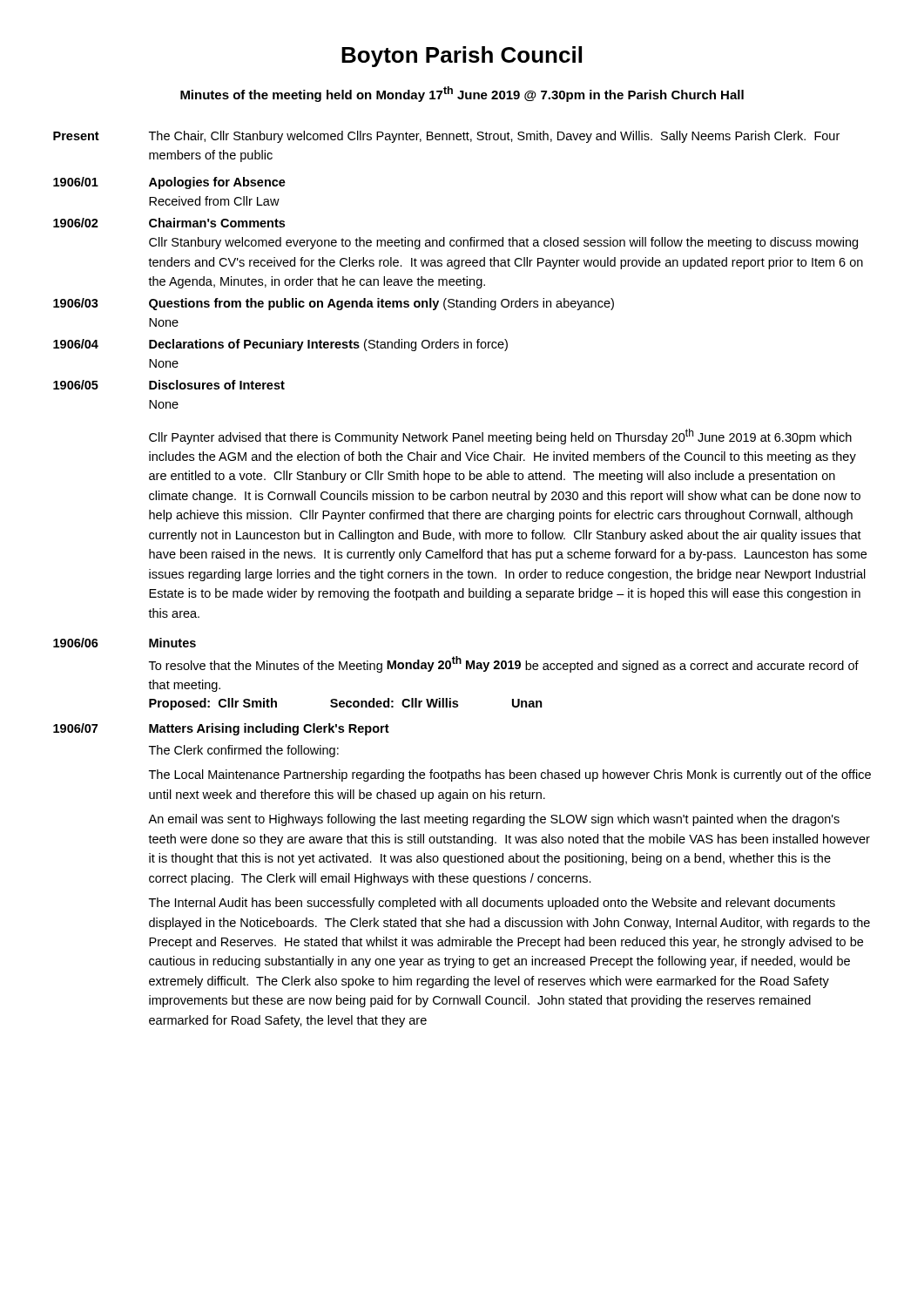Find the block on this page that starts "1906/01 Apologies for AbsenceReceived from Cllr"
The height and width of the screenshot is (1307, 924).
(x=169, y=183)
